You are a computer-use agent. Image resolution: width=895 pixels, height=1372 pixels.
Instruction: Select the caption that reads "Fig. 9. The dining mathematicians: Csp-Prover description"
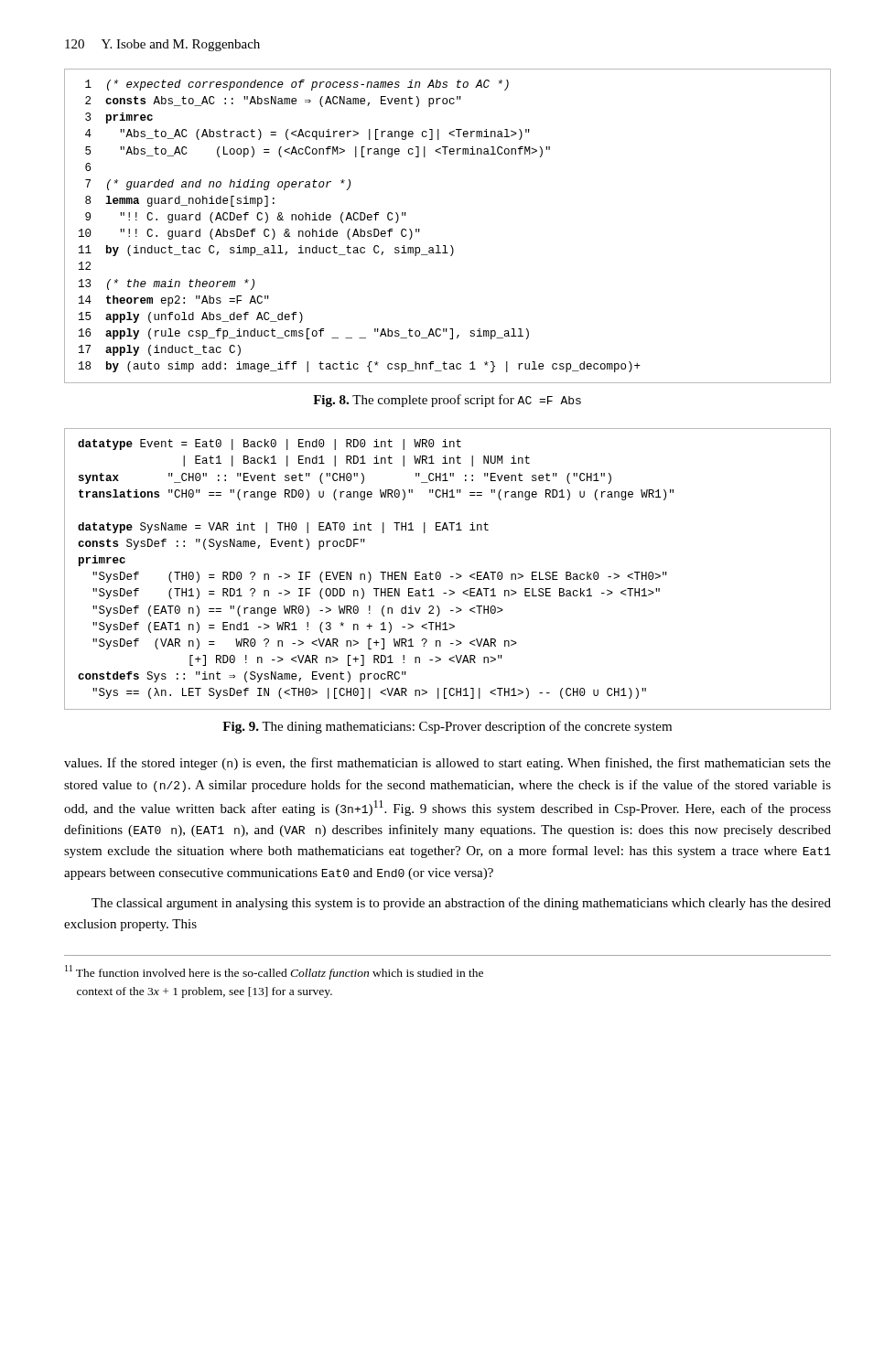pos(448,726)
